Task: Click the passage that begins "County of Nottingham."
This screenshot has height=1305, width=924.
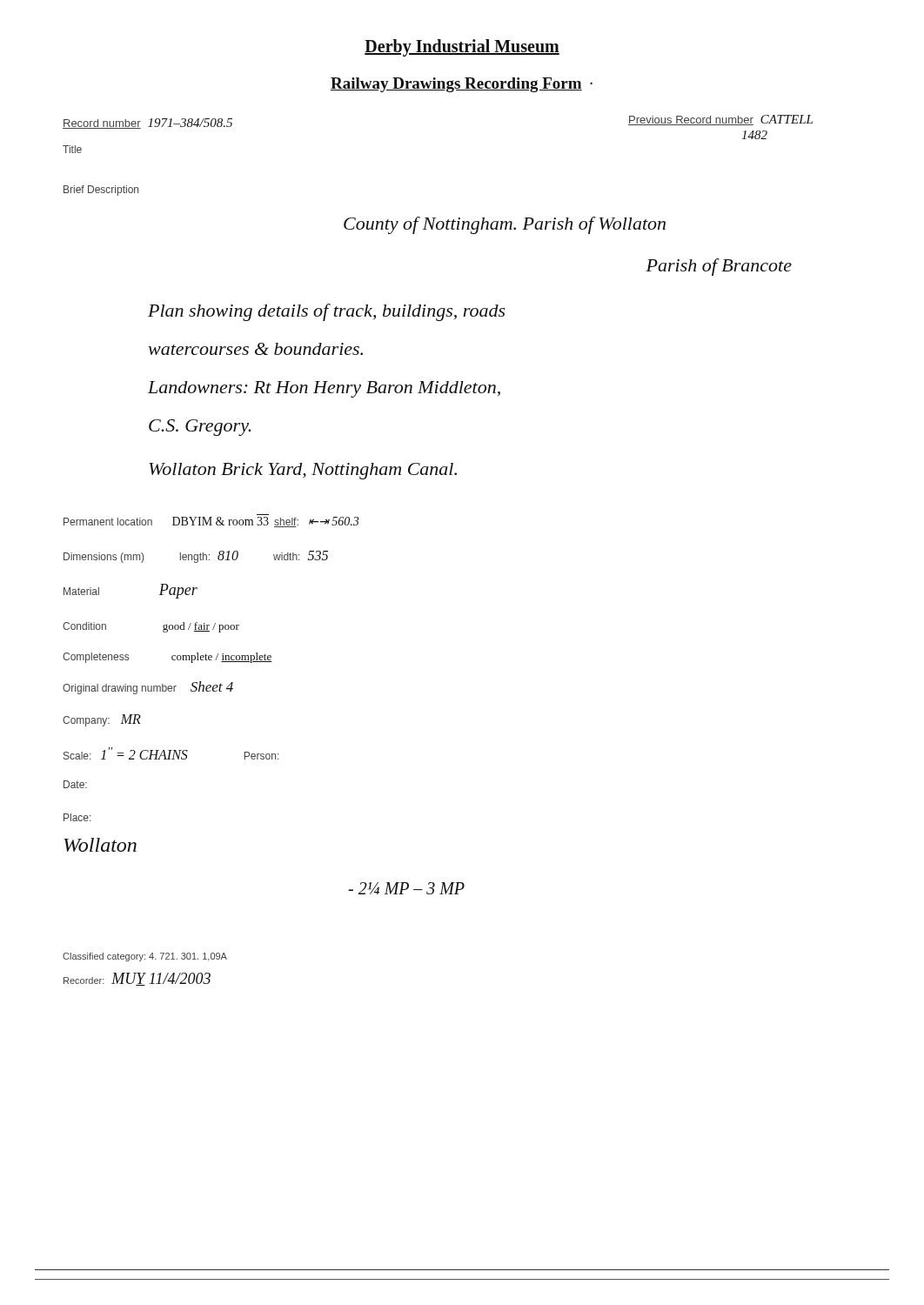Action: point(505,225)
